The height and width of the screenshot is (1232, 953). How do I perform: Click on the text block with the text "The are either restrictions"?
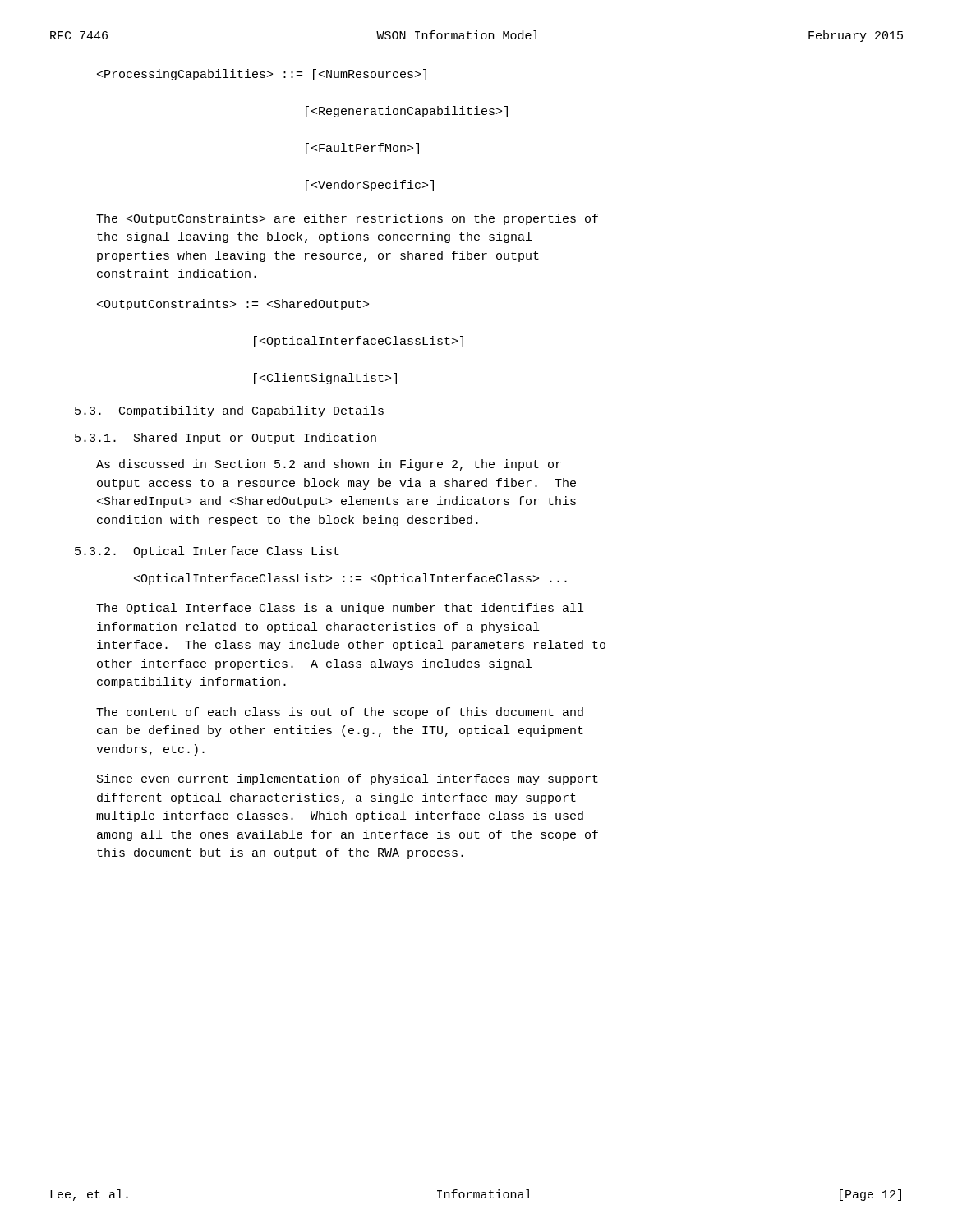point(336,247)
